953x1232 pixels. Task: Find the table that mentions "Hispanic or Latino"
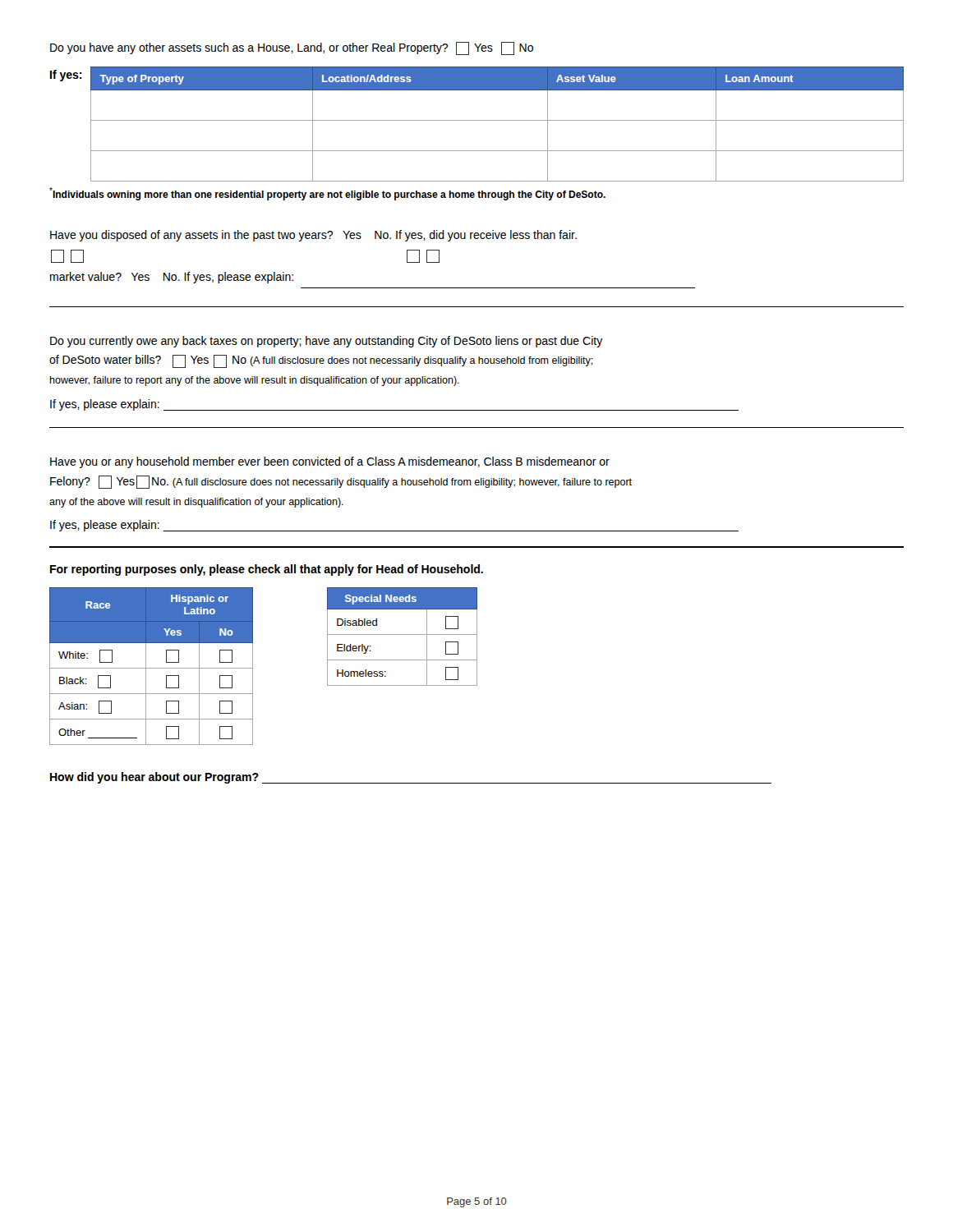pyautogui.click(x=151, y=666)
